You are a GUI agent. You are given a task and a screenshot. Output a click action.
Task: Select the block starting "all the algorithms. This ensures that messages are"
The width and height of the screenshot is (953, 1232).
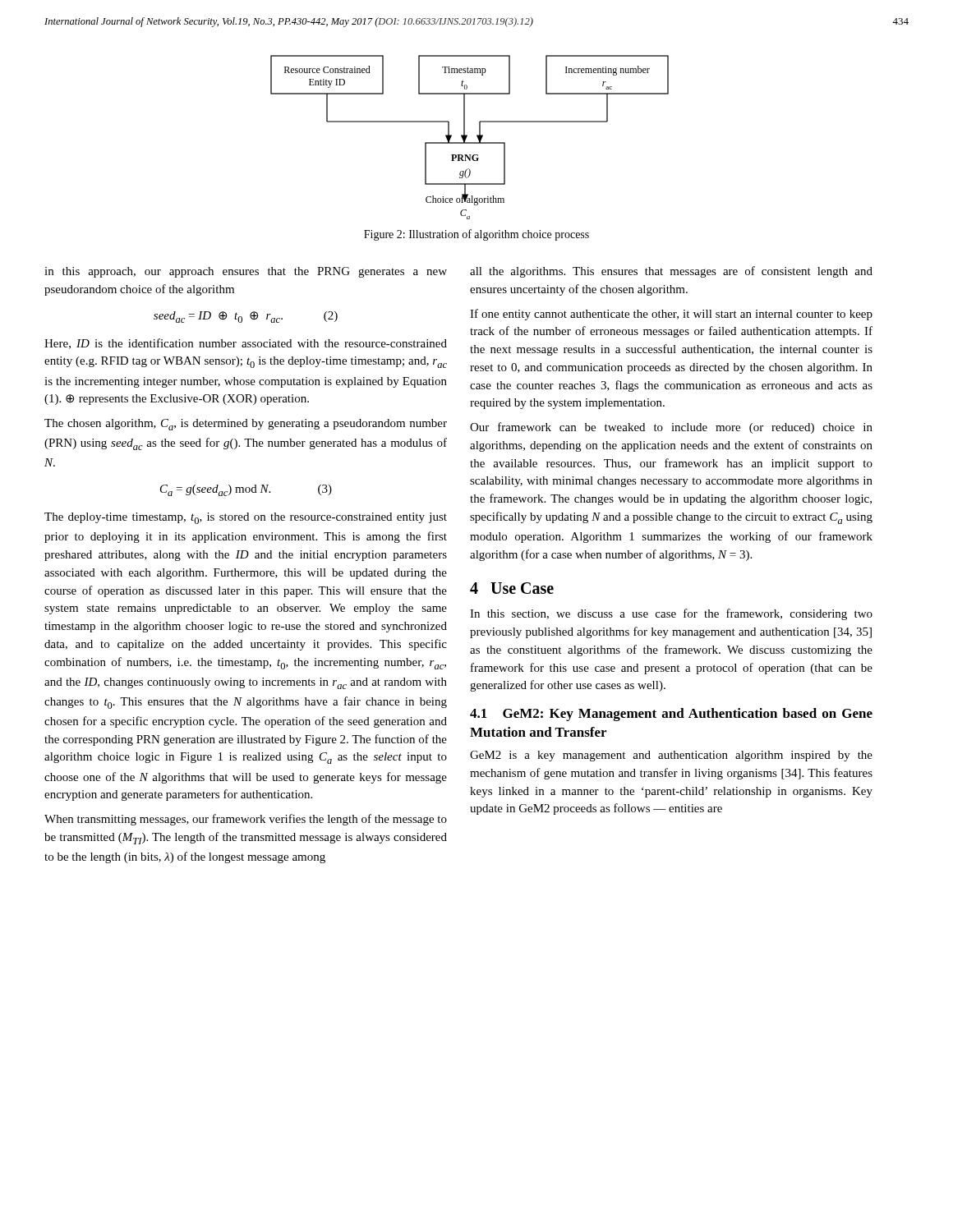point(671,280)
